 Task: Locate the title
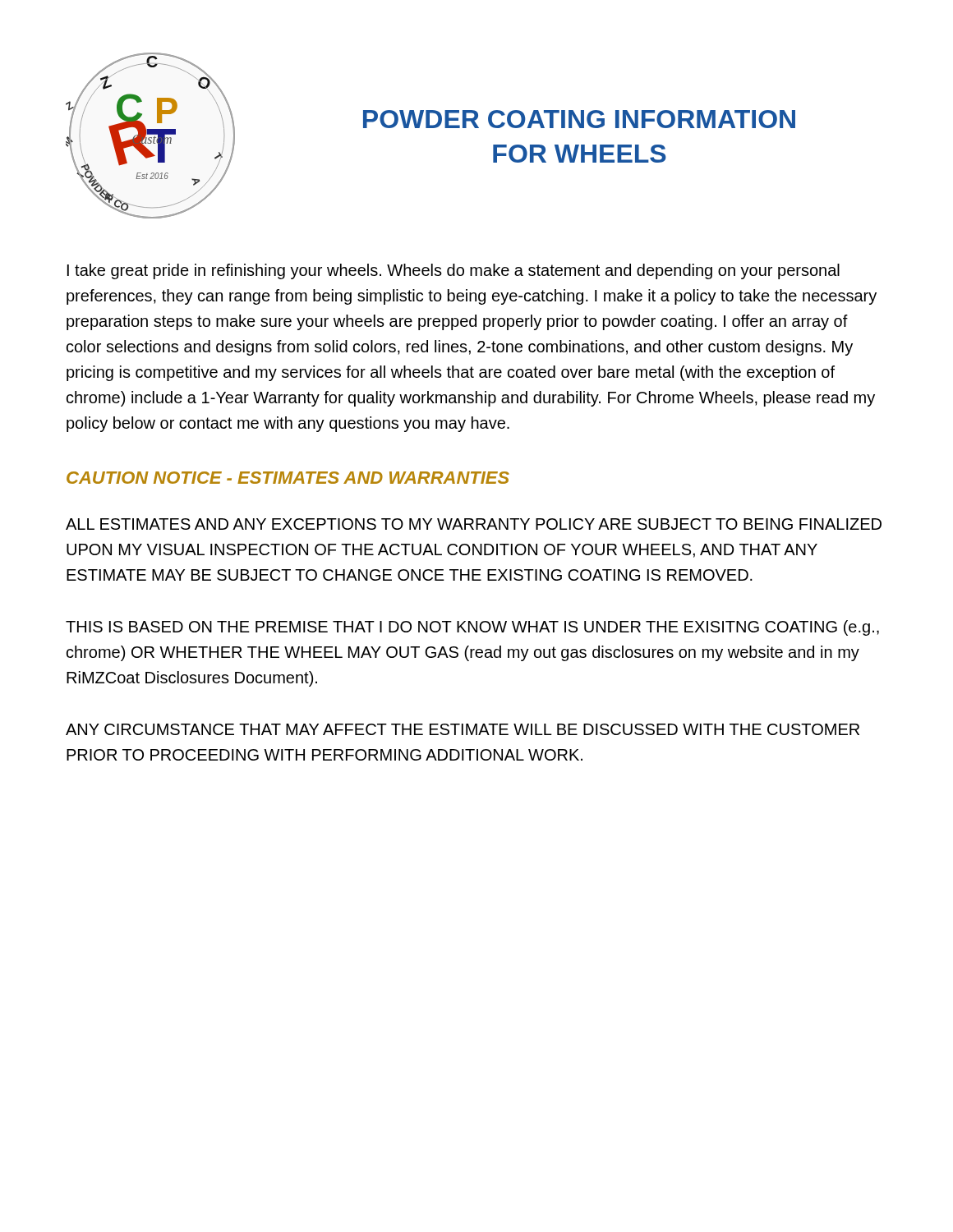point(579,137)
